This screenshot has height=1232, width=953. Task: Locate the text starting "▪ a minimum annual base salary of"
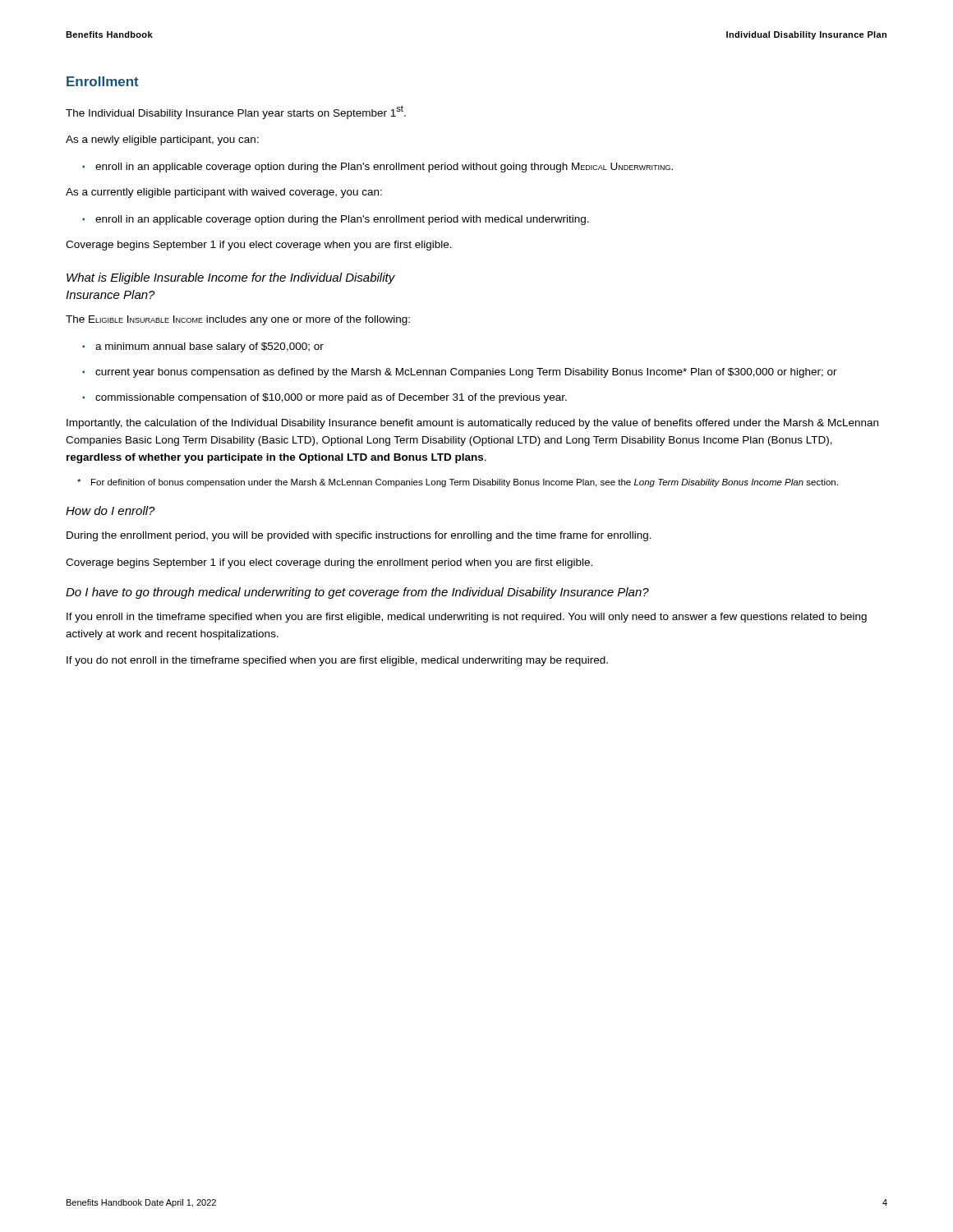coord(203,347)
